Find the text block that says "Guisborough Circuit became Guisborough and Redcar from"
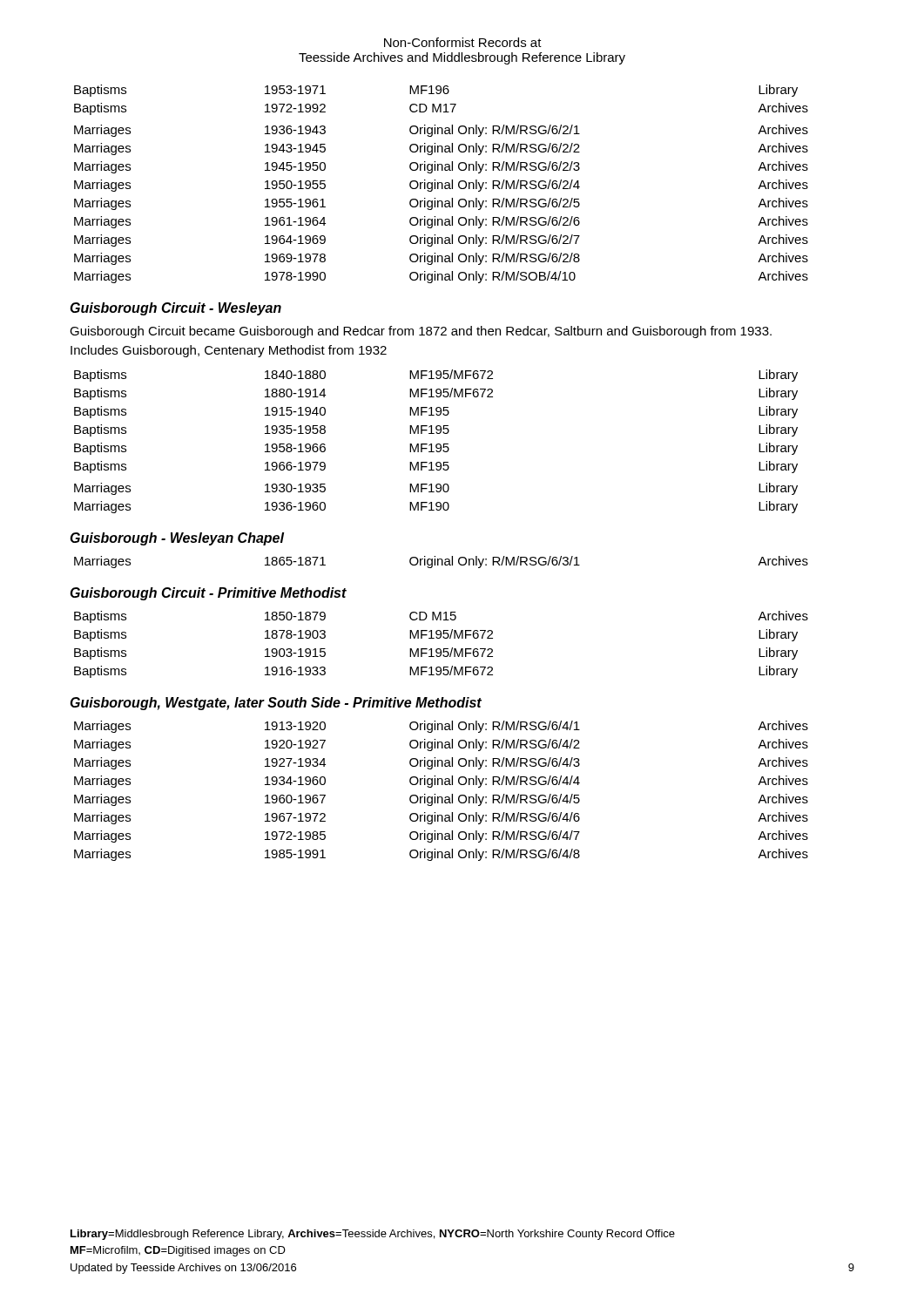This screenshot has height=1307, width=924. pyautogui.click(x=421, y=340)
